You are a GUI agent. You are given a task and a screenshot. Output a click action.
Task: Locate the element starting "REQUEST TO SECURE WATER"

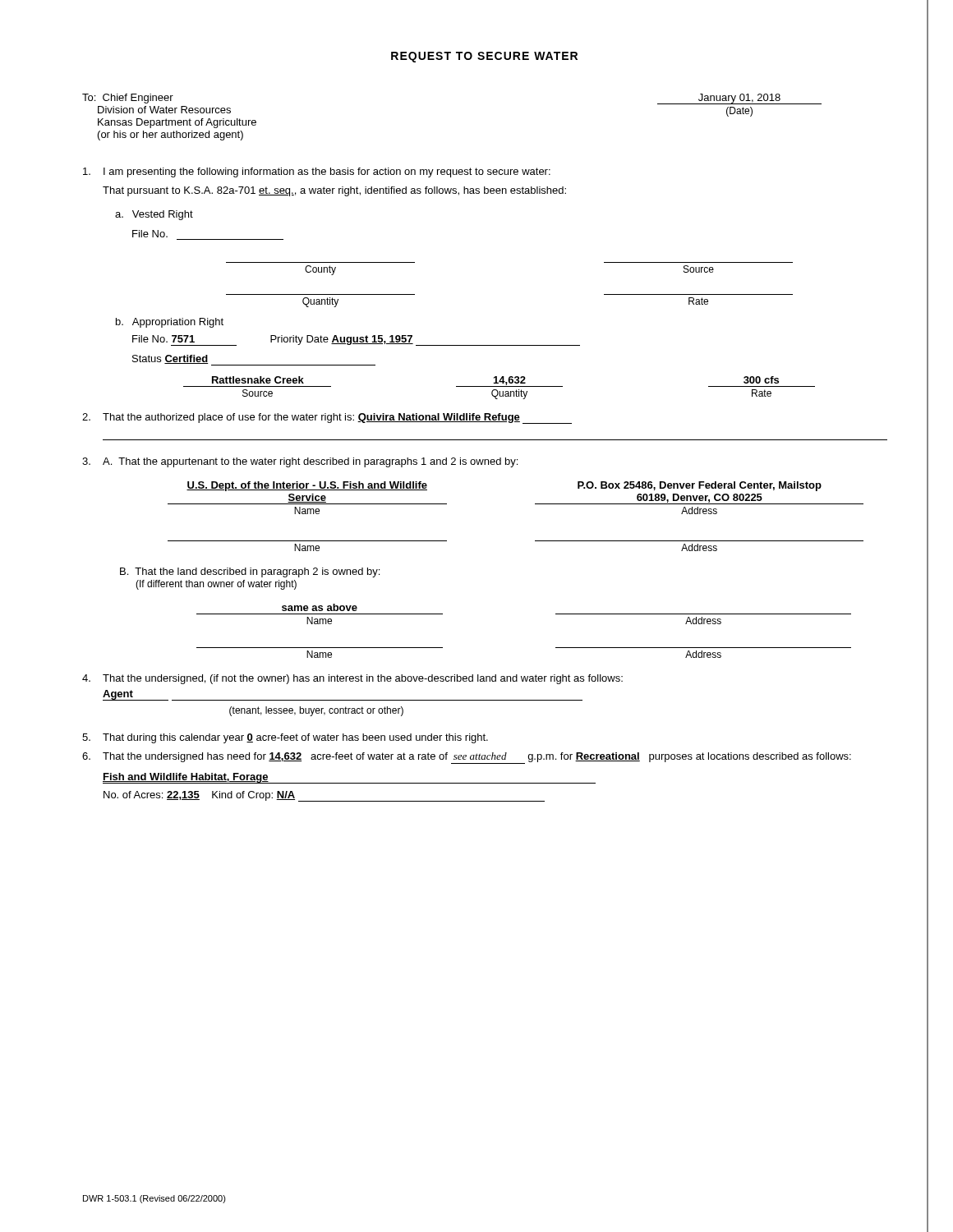click(485, 56)
